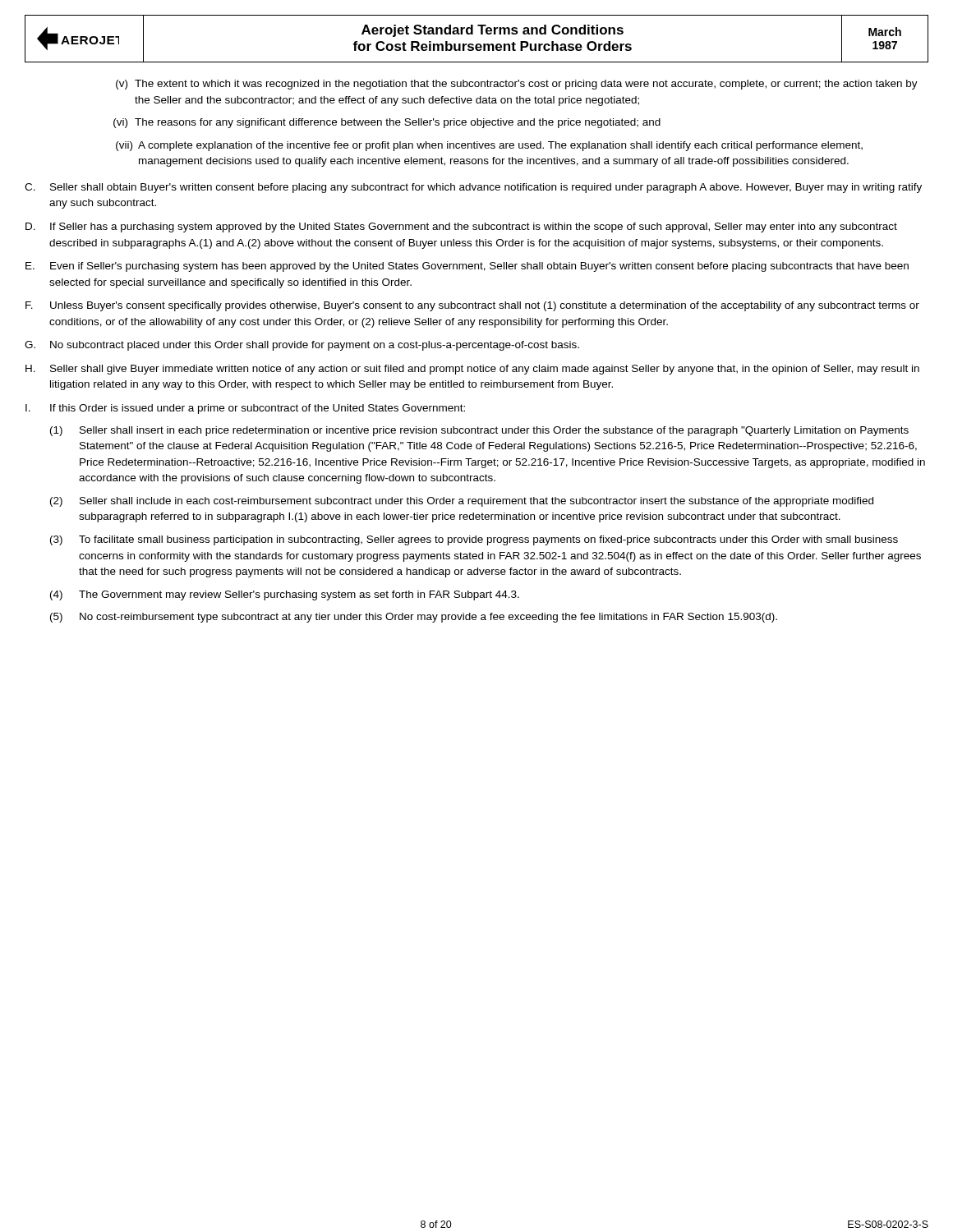Where is the passage that starts "E. Even if Seller's purchasing system has been"?
953x1232 pixels.
[476, 274]
